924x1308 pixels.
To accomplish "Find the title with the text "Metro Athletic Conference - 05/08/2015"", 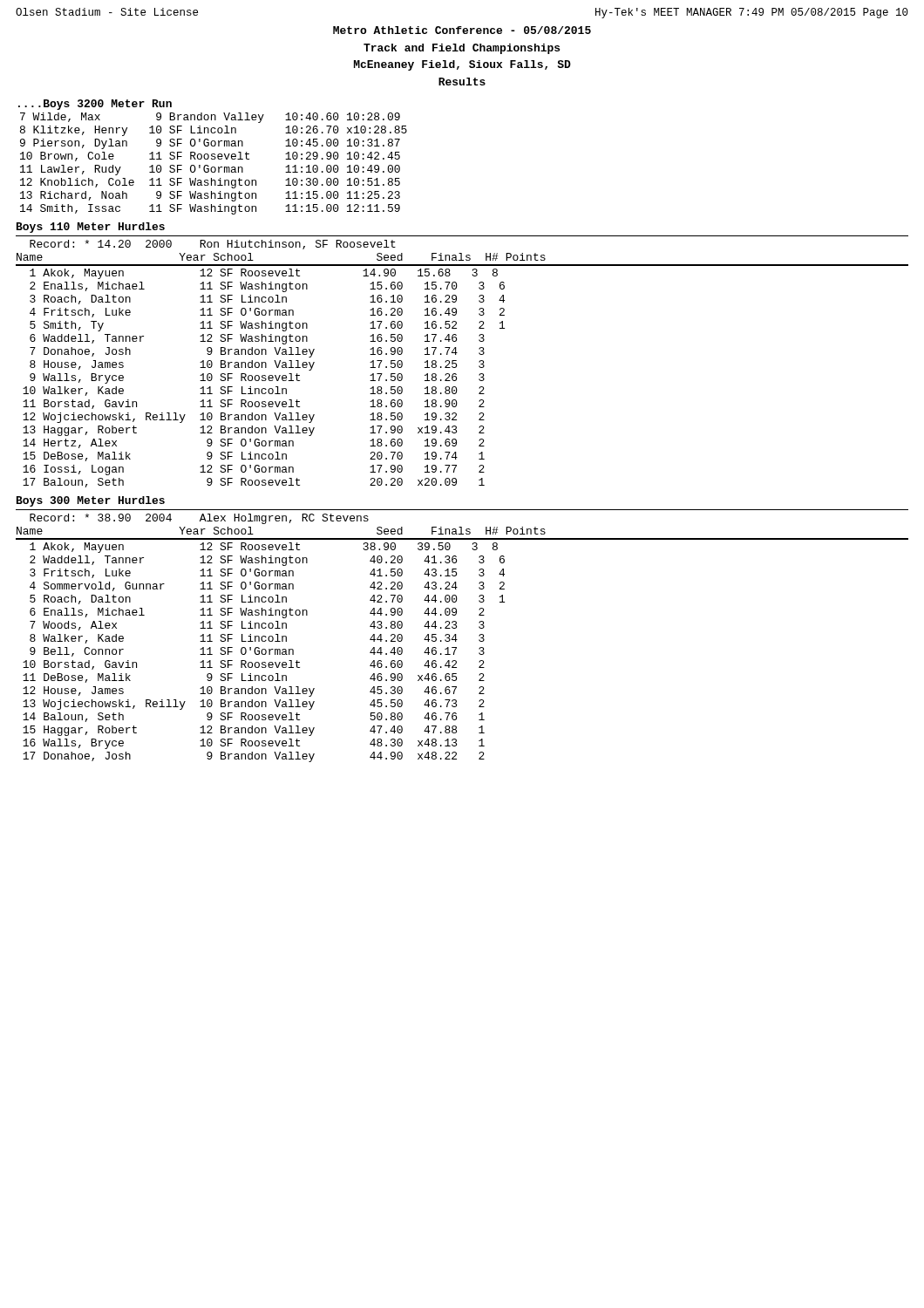I will (x=462, y=57).
